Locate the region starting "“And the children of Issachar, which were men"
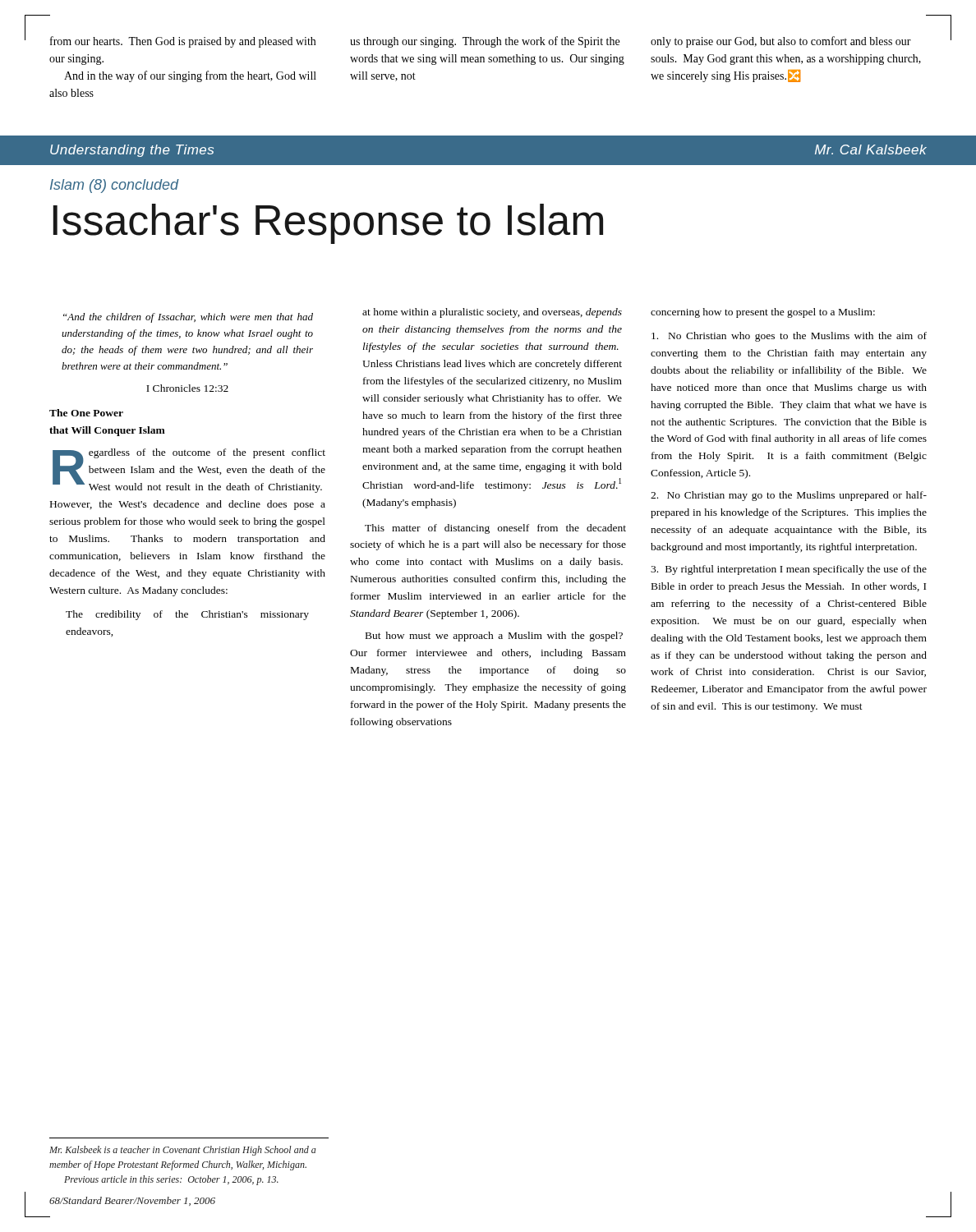 pyautogui.click(x=187, y=353)
